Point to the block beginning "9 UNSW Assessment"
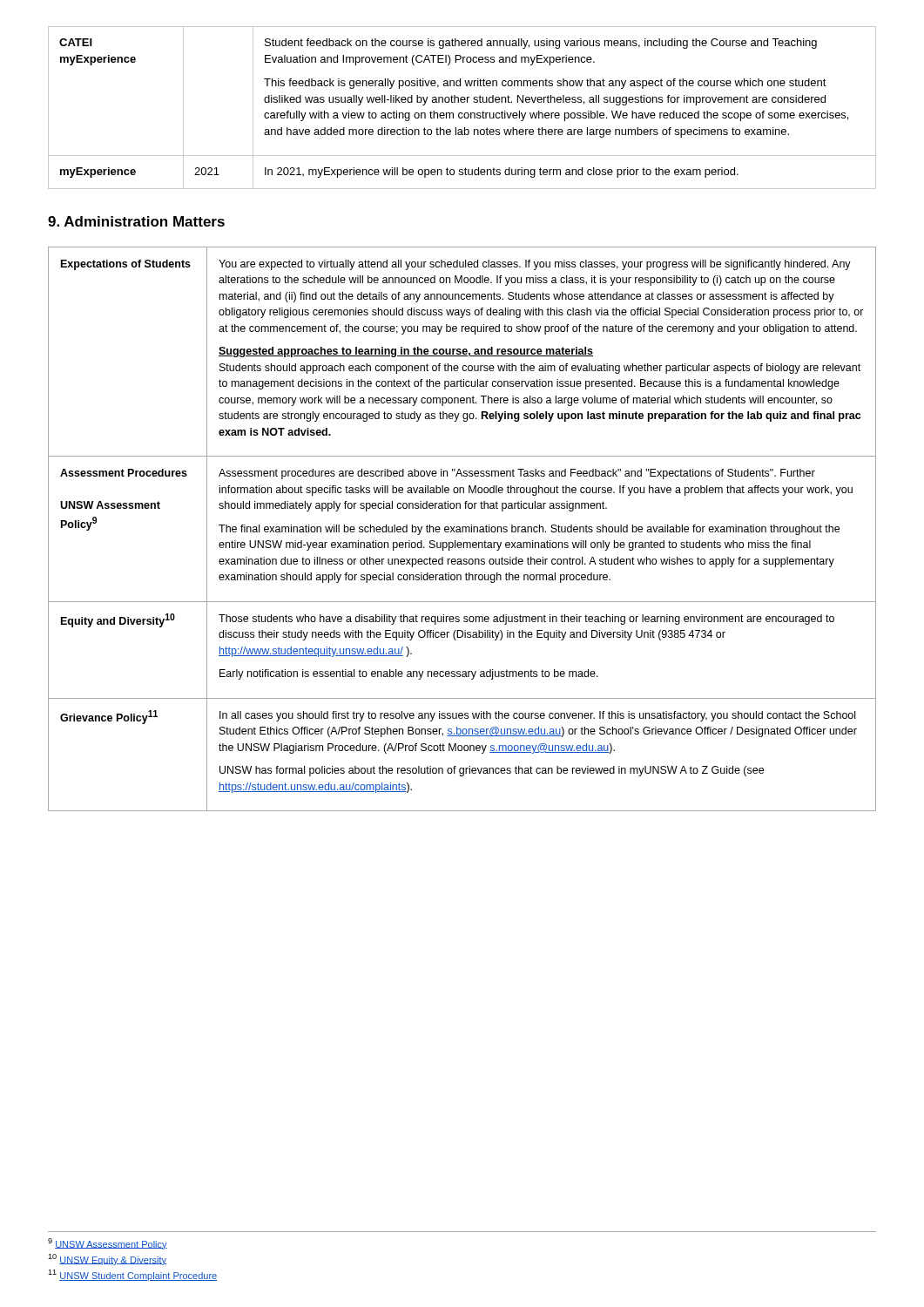The image size is (924, 1307). (107, 1242)
